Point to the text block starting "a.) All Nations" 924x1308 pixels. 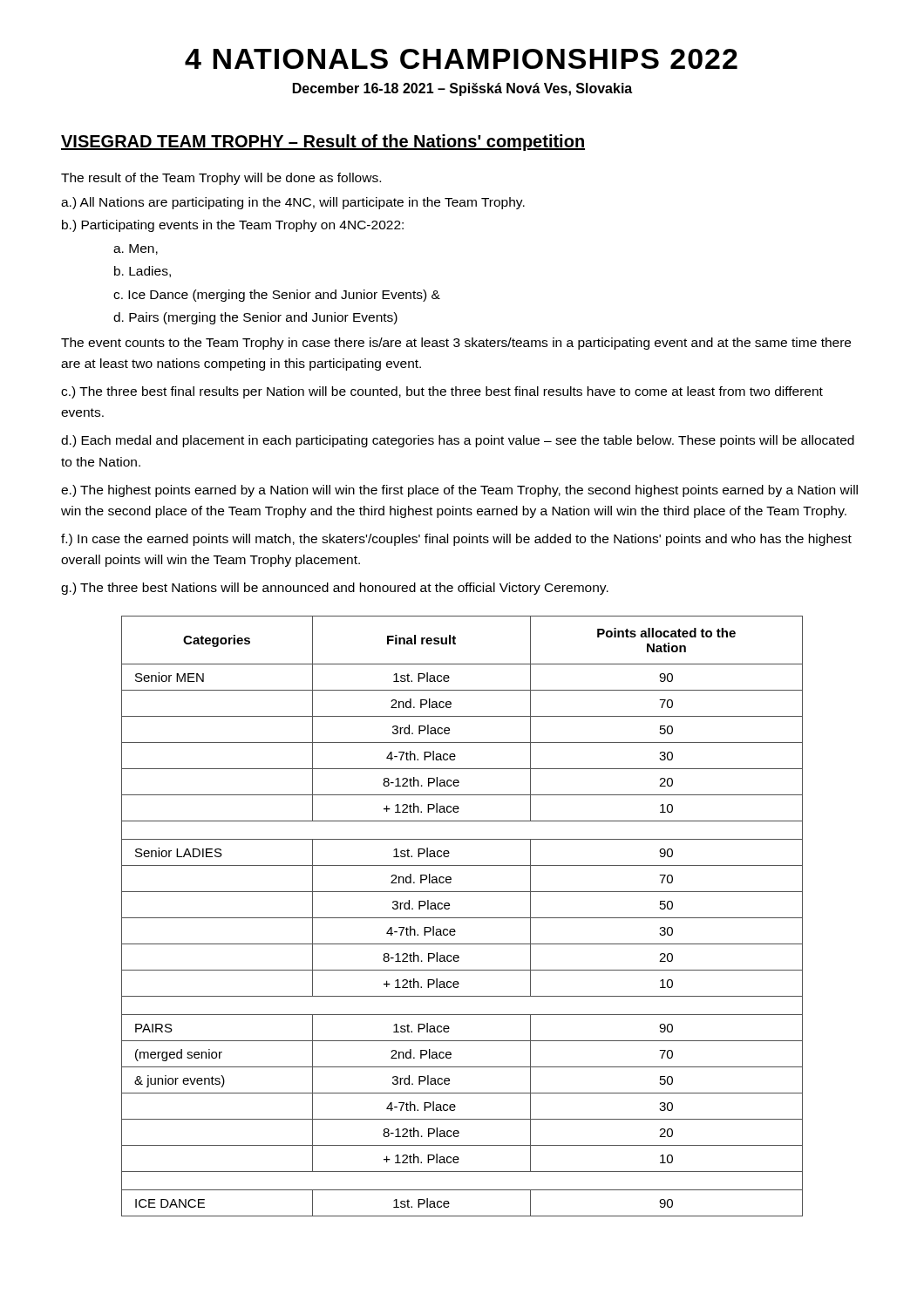[293, 202]
